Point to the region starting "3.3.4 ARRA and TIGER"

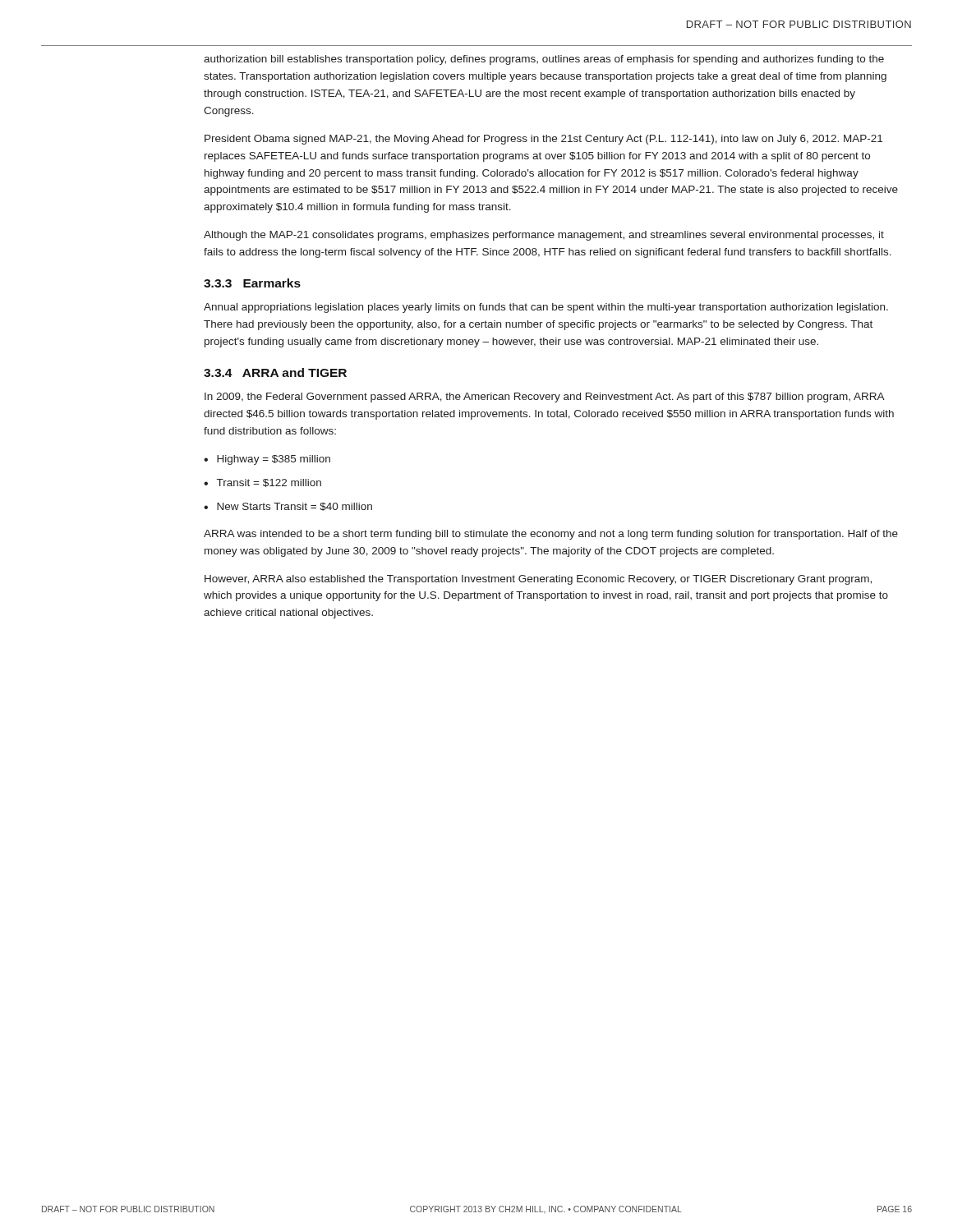(275, 372)
